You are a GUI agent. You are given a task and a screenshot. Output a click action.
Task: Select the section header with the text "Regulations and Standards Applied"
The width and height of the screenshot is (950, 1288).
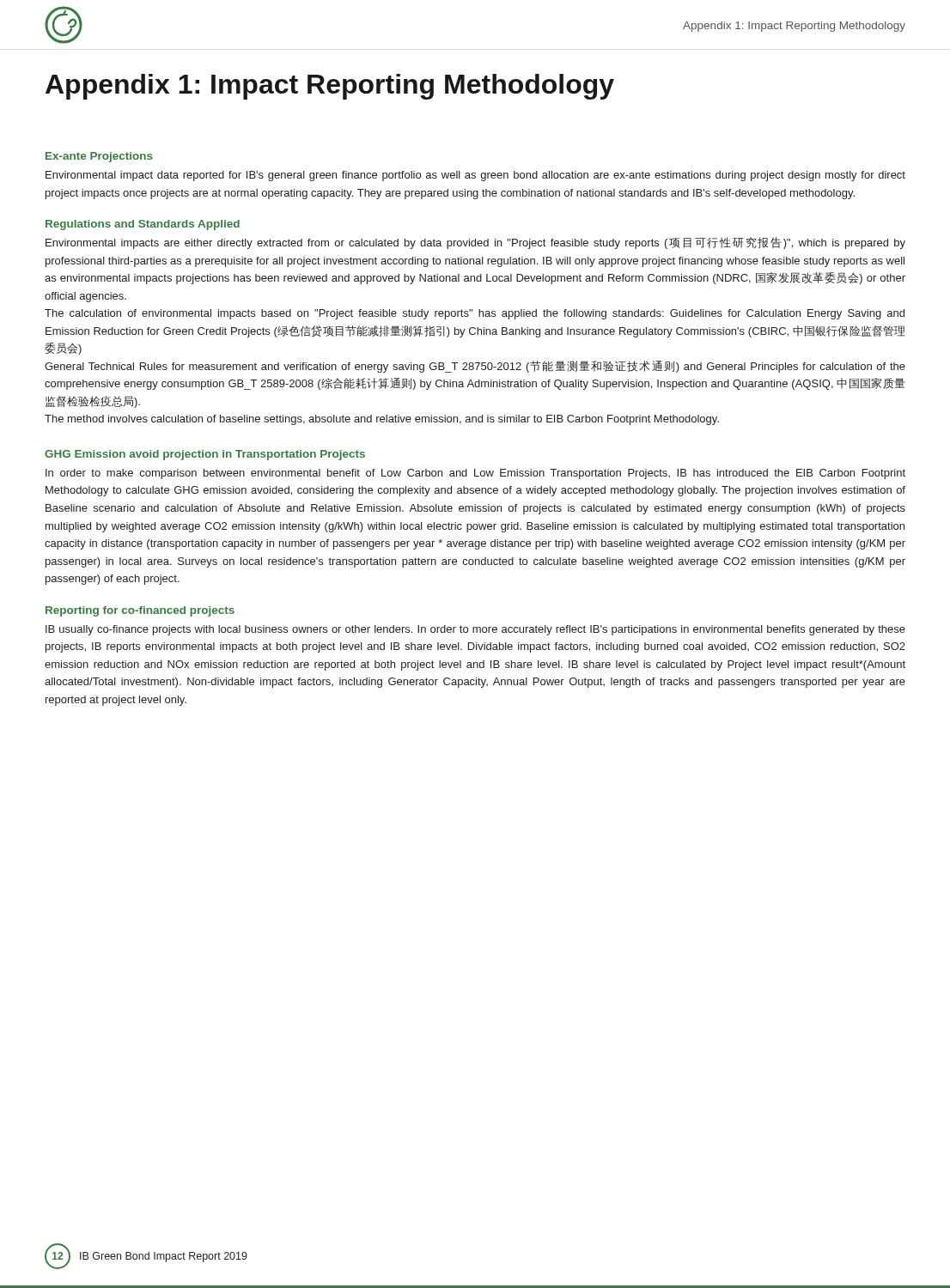click(142, 224)
